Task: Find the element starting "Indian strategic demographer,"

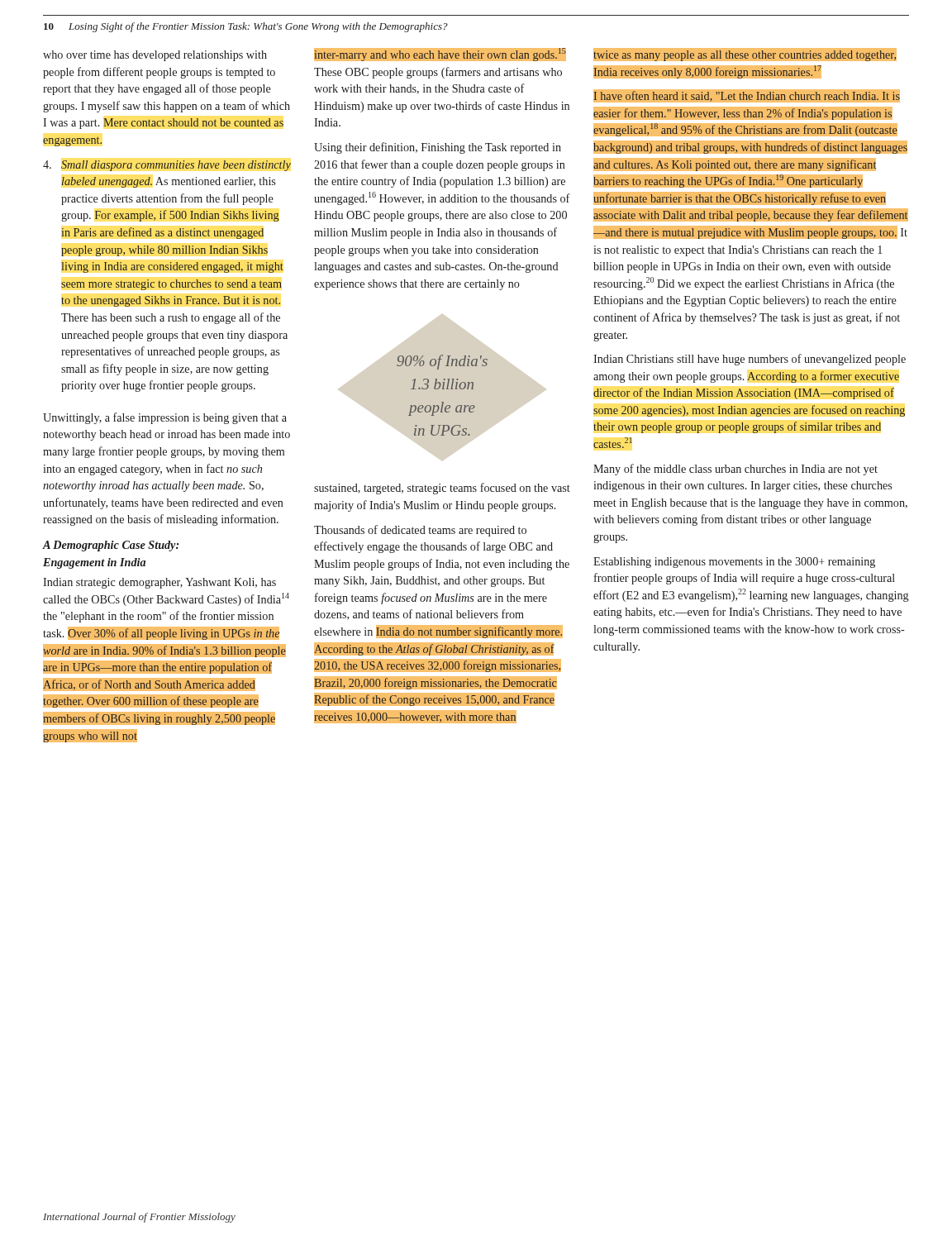Action: click(167, 659)
